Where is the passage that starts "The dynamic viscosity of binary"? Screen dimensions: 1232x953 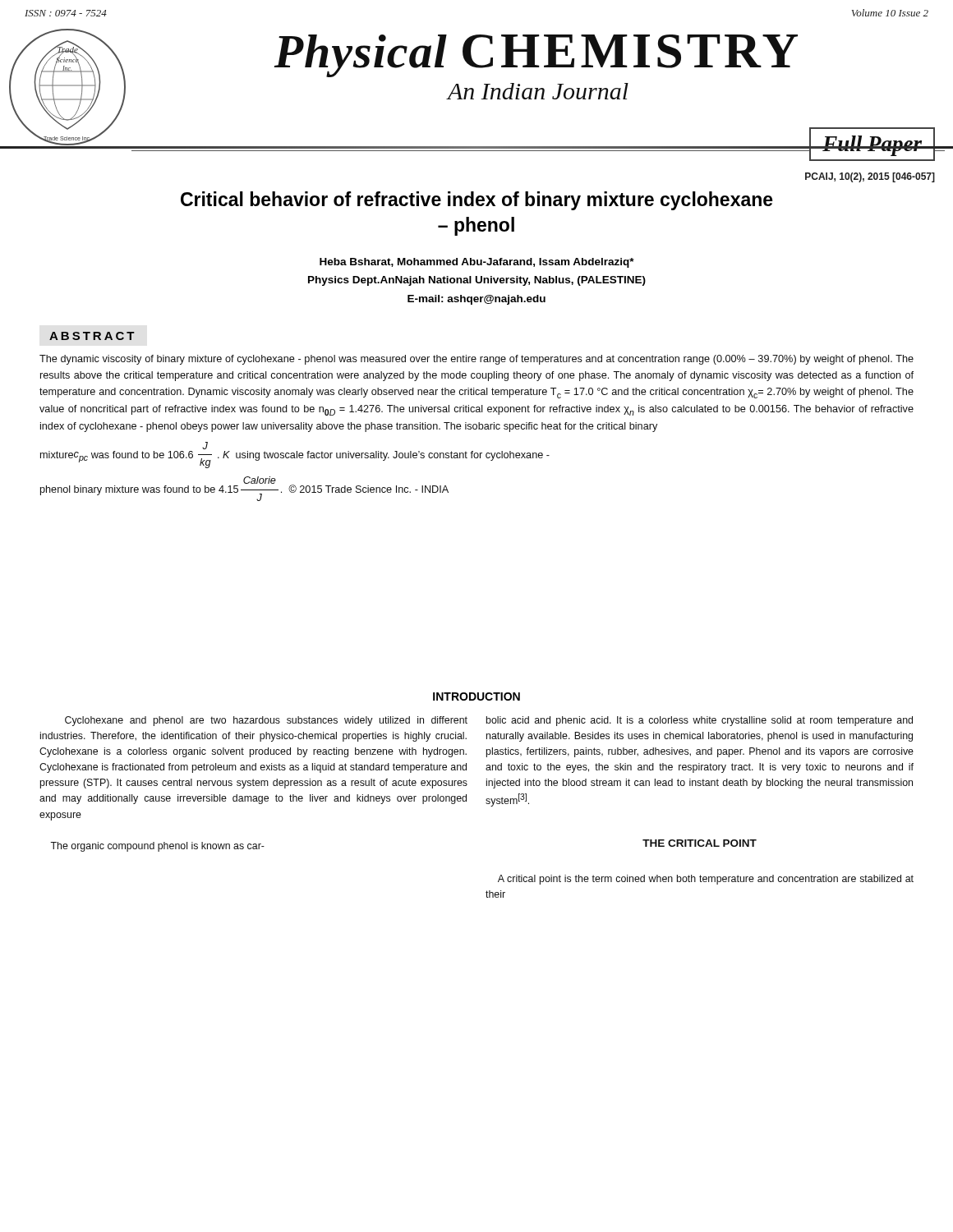click(476, 430)
